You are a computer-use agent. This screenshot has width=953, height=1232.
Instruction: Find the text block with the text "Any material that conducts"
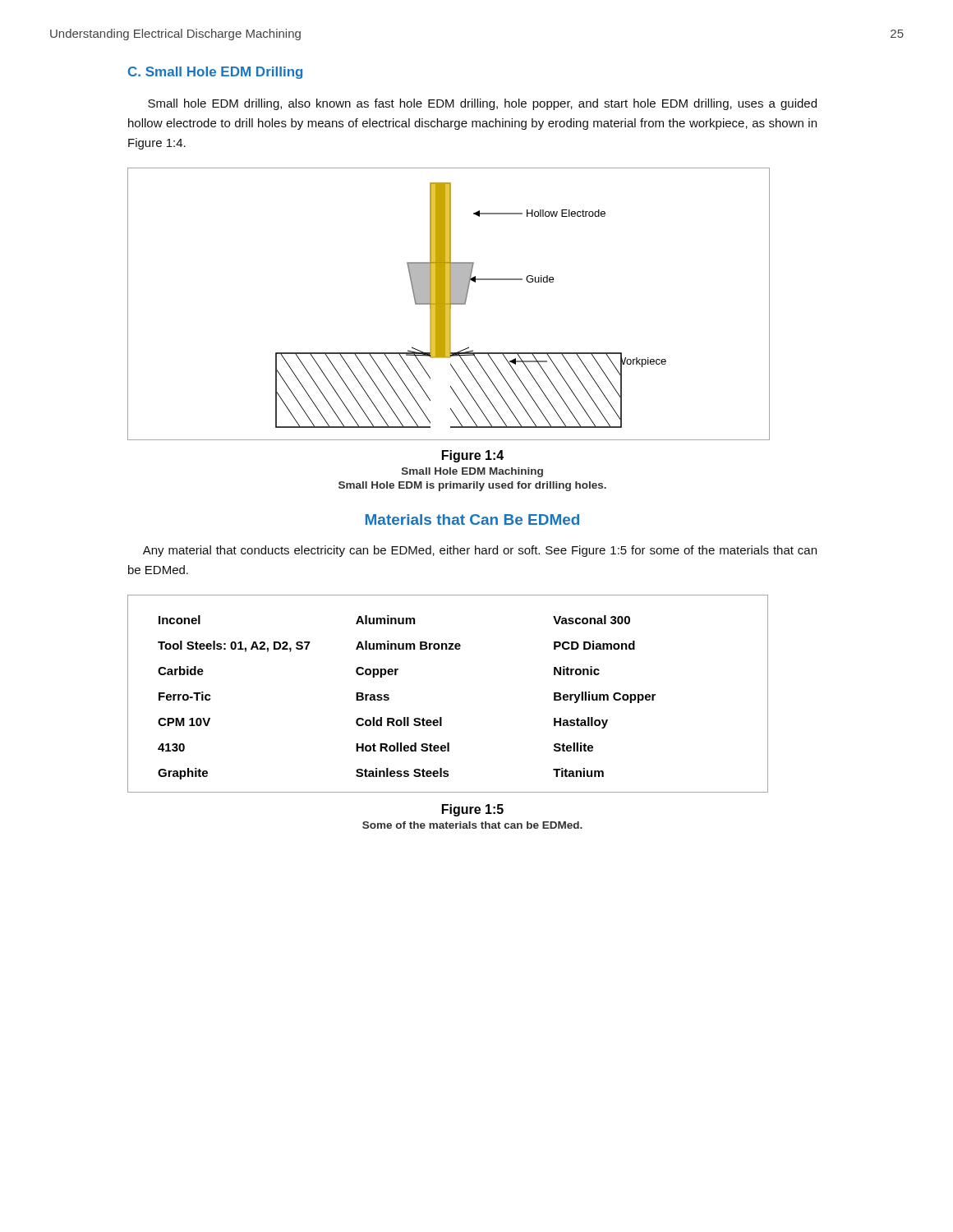(472, 560)
